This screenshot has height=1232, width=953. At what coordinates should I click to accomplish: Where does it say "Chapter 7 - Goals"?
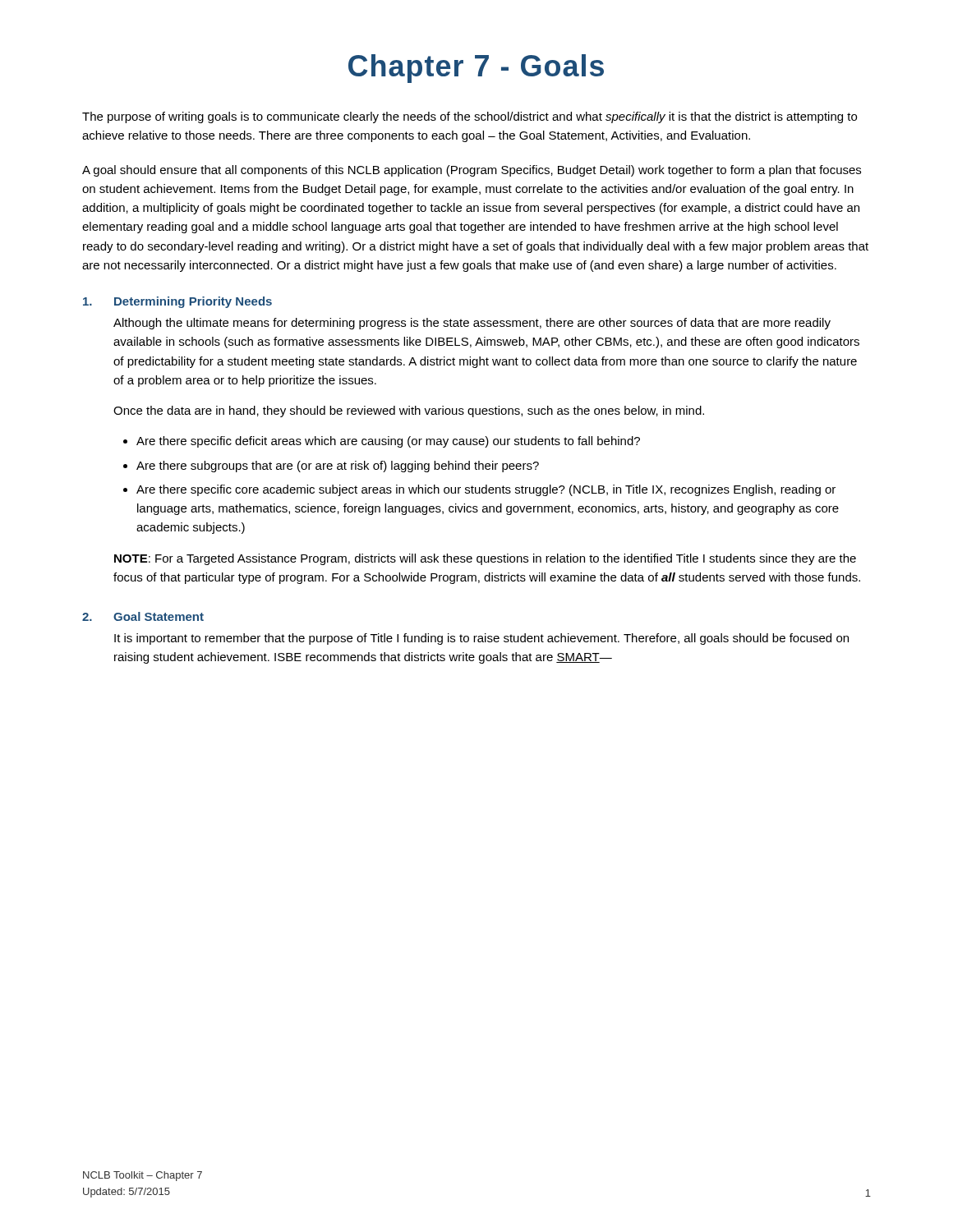(x=476, y=66)
